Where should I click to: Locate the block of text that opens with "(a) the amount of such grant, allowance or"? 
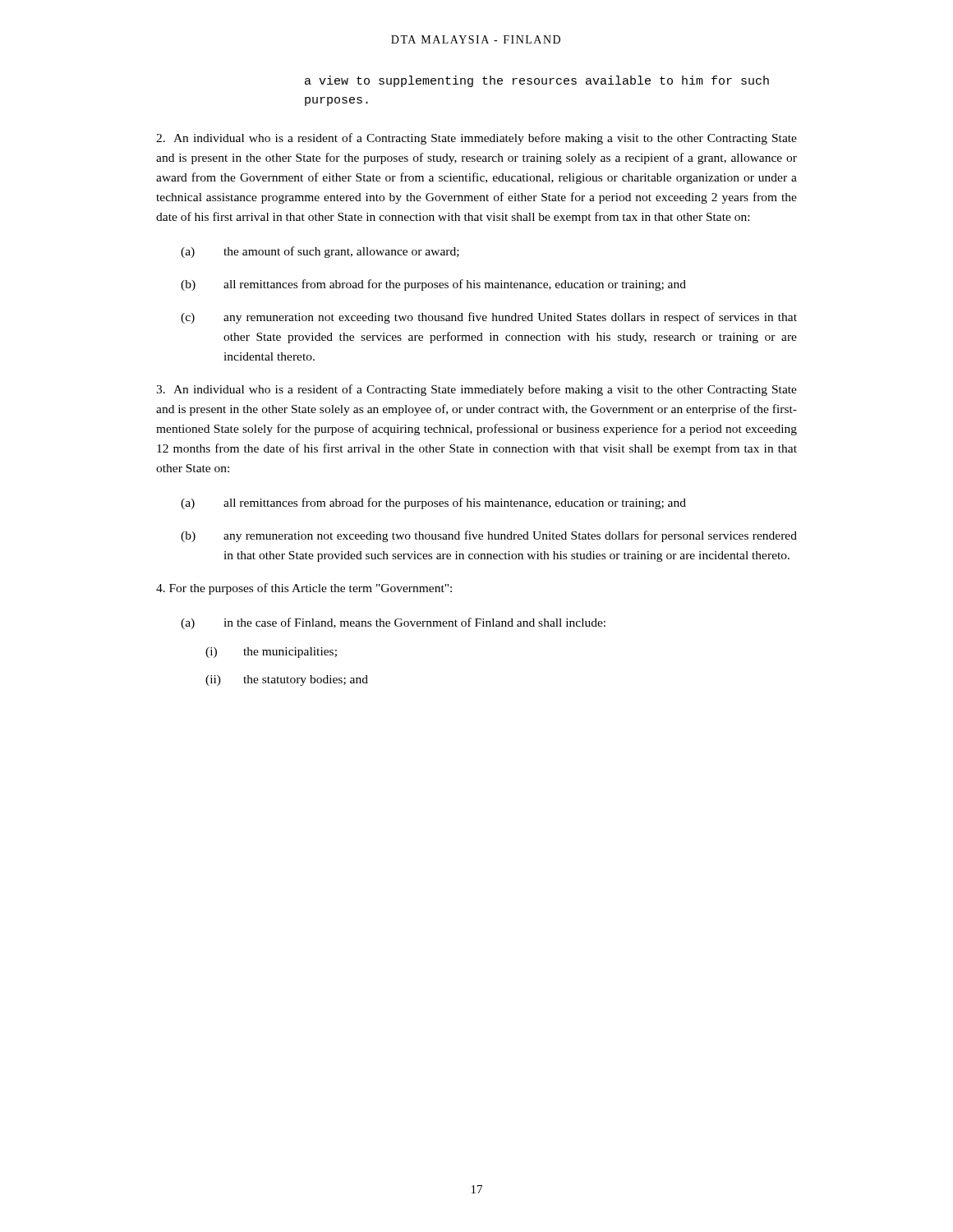click(x=320, y=252)
